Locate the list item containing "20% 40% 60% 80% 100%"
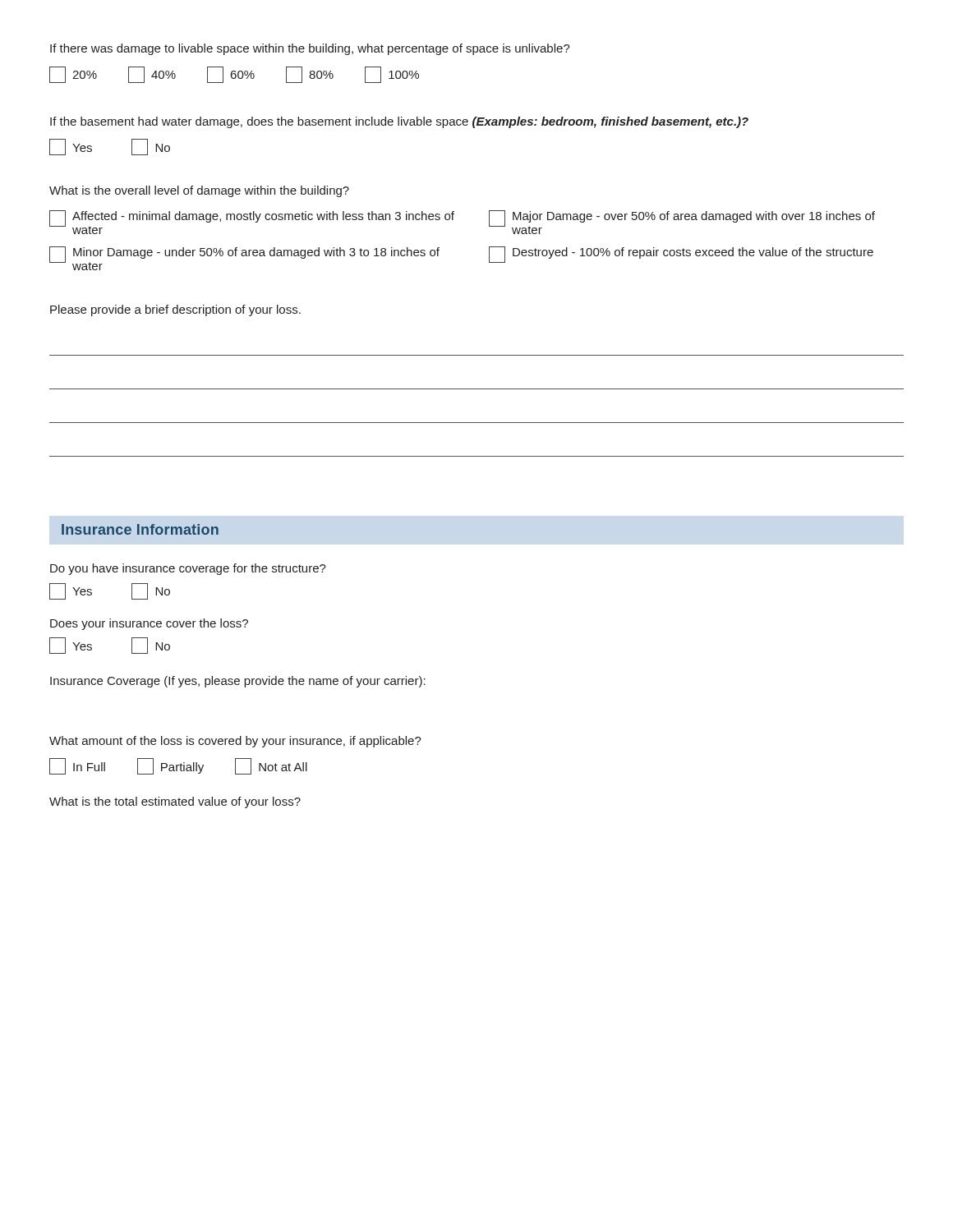The height and width of the screenshot is (1232, 953). pyautogui.click(x=234, y=74)
